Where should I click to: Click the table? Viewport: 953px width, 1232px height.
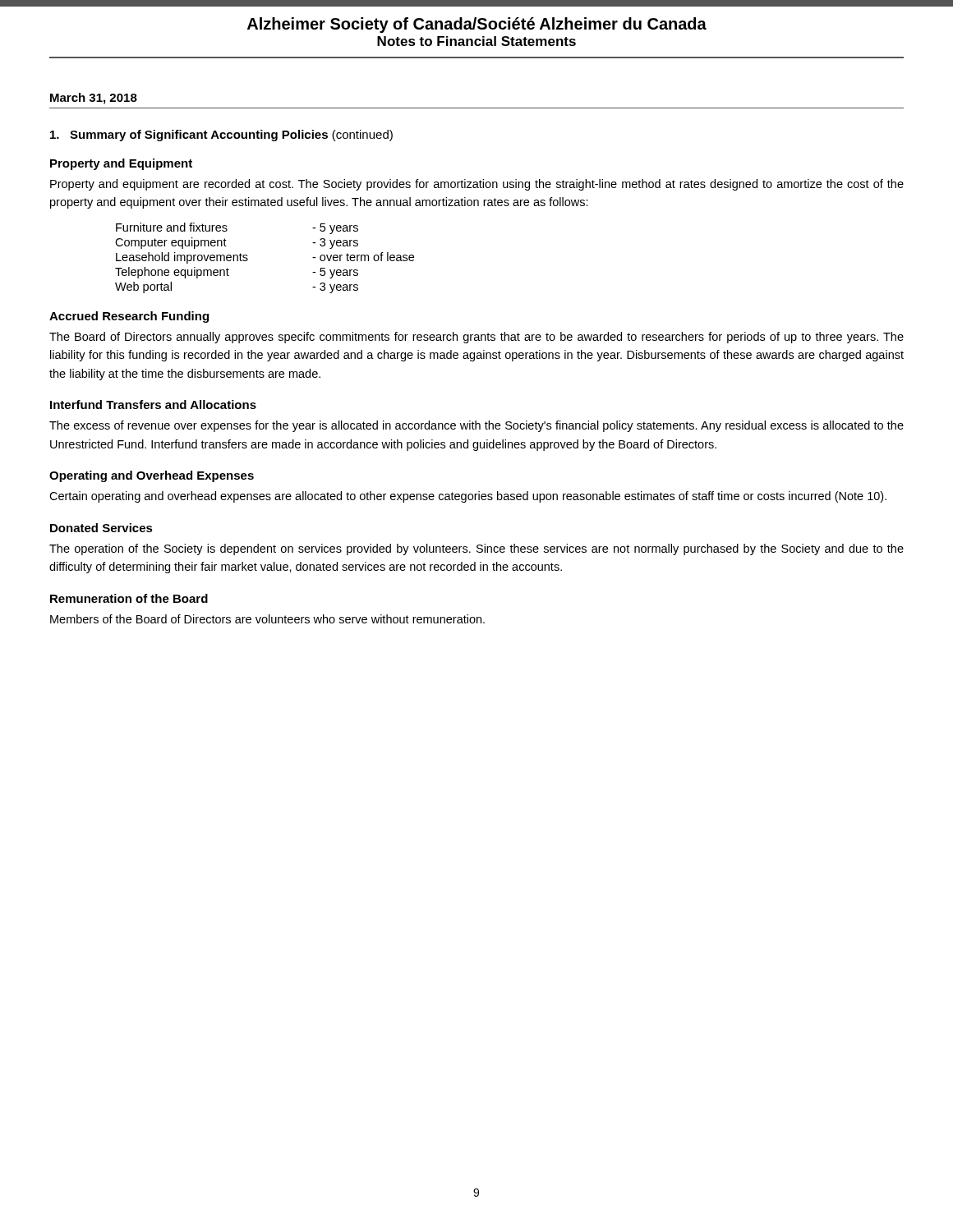pos(476,257)
